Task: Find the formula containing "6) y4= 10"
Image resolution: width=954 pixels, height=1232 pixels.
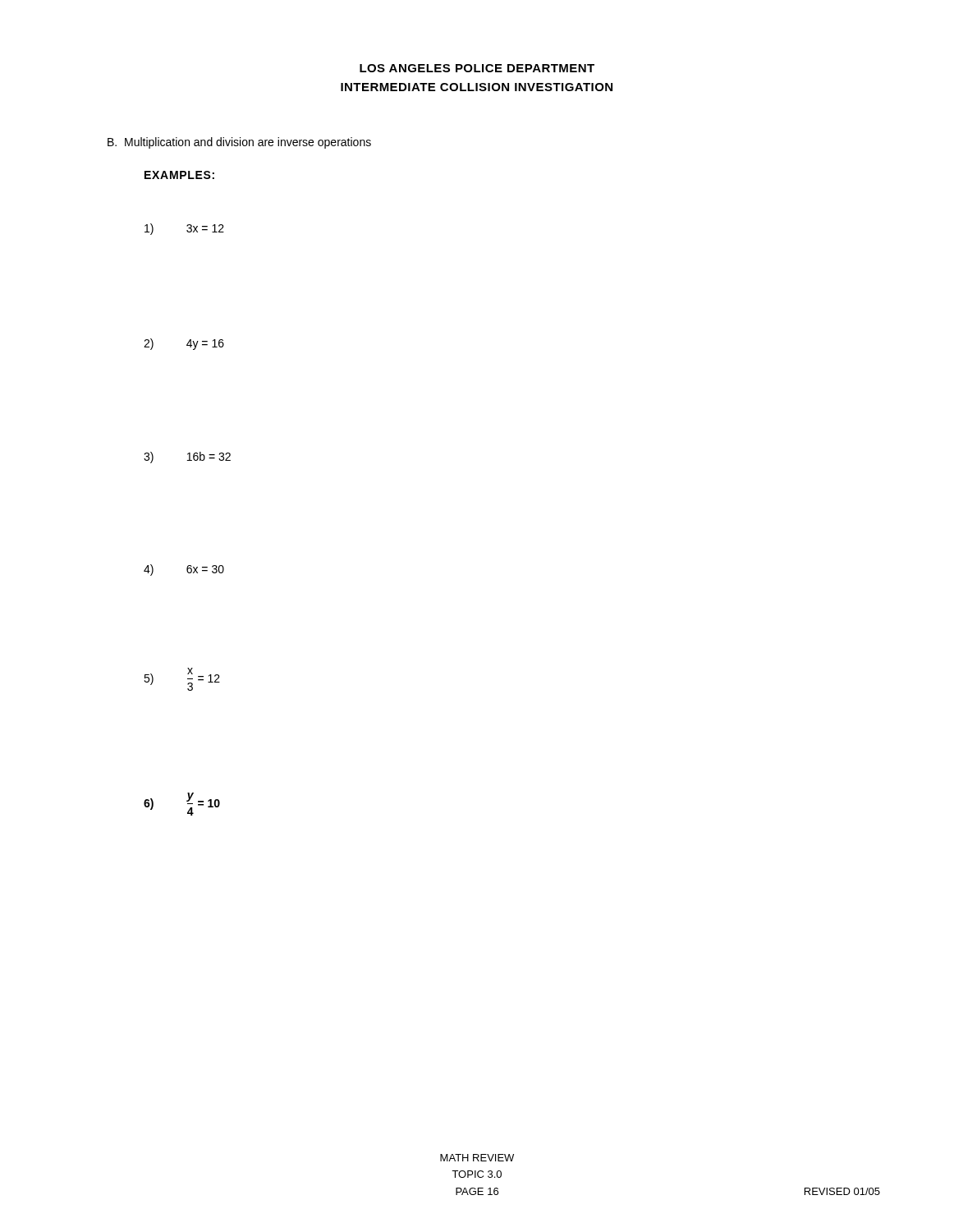Action: coord(182,804)
